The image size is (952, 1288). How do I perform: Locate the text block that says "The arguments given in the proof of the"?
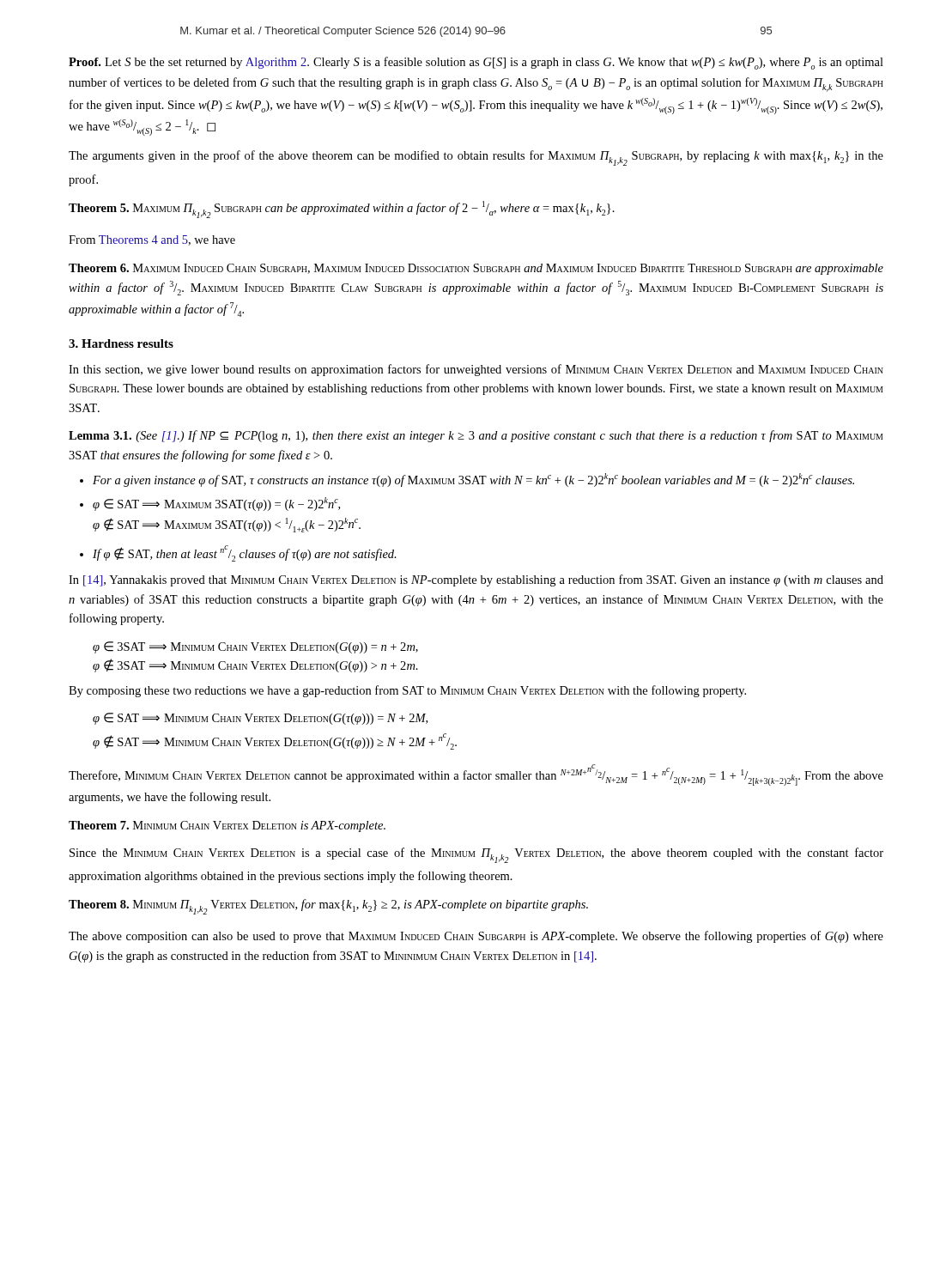476,167
